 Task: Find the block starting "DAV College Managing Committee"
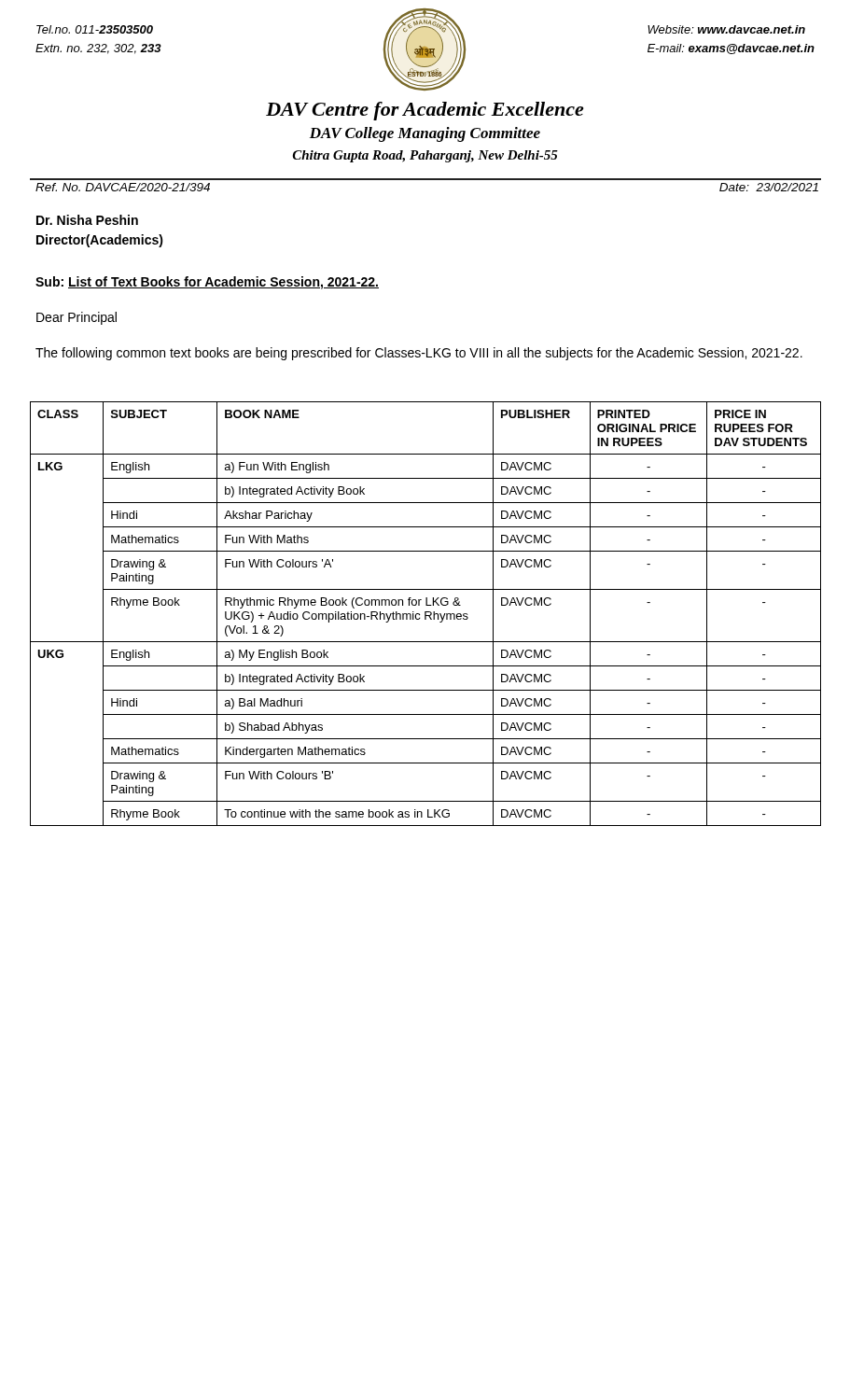point(425,134)
